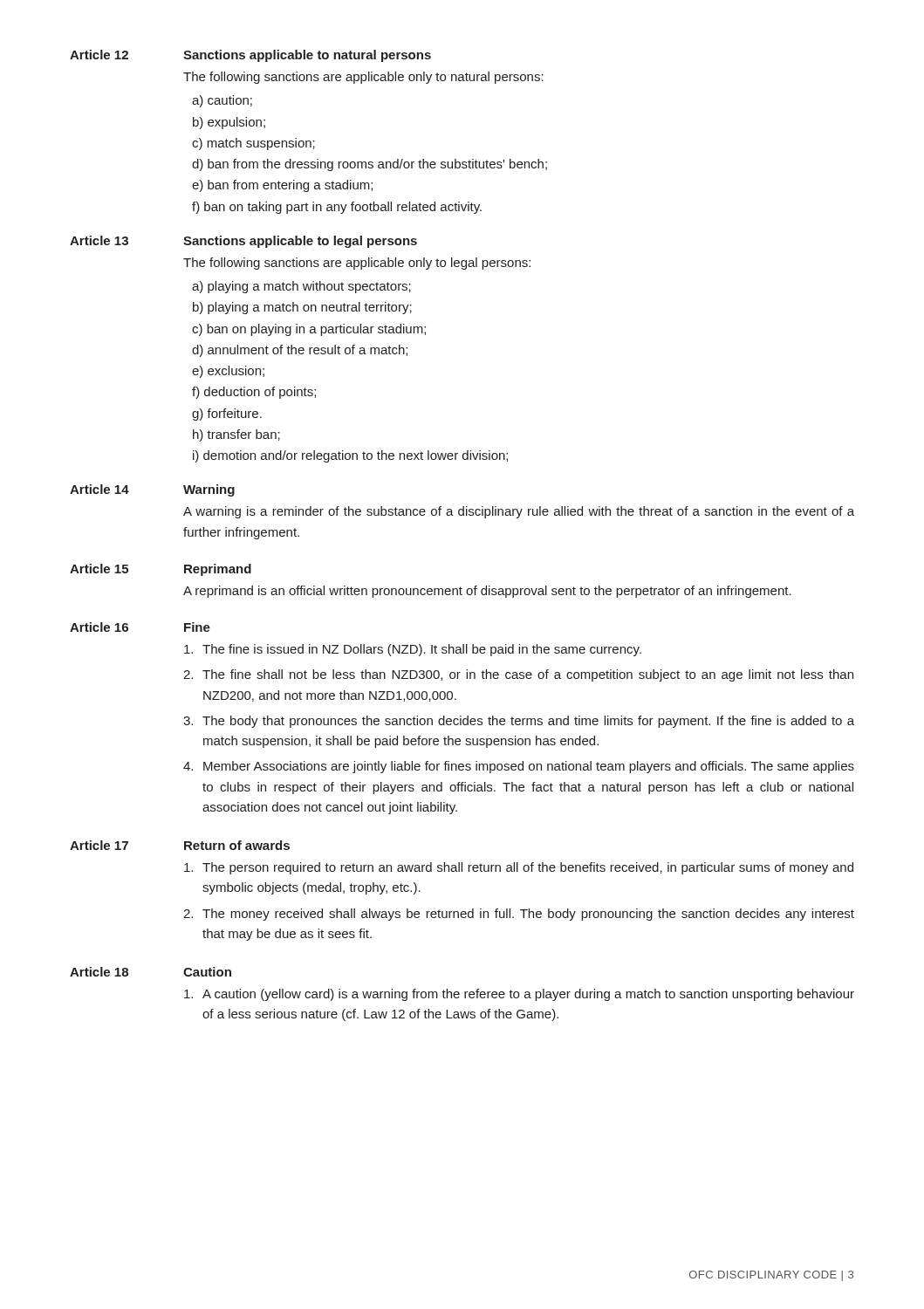Click on the list item that reads "A caution (yellow card) is a"
The image size is (924, 1309).
[519, 1002]
